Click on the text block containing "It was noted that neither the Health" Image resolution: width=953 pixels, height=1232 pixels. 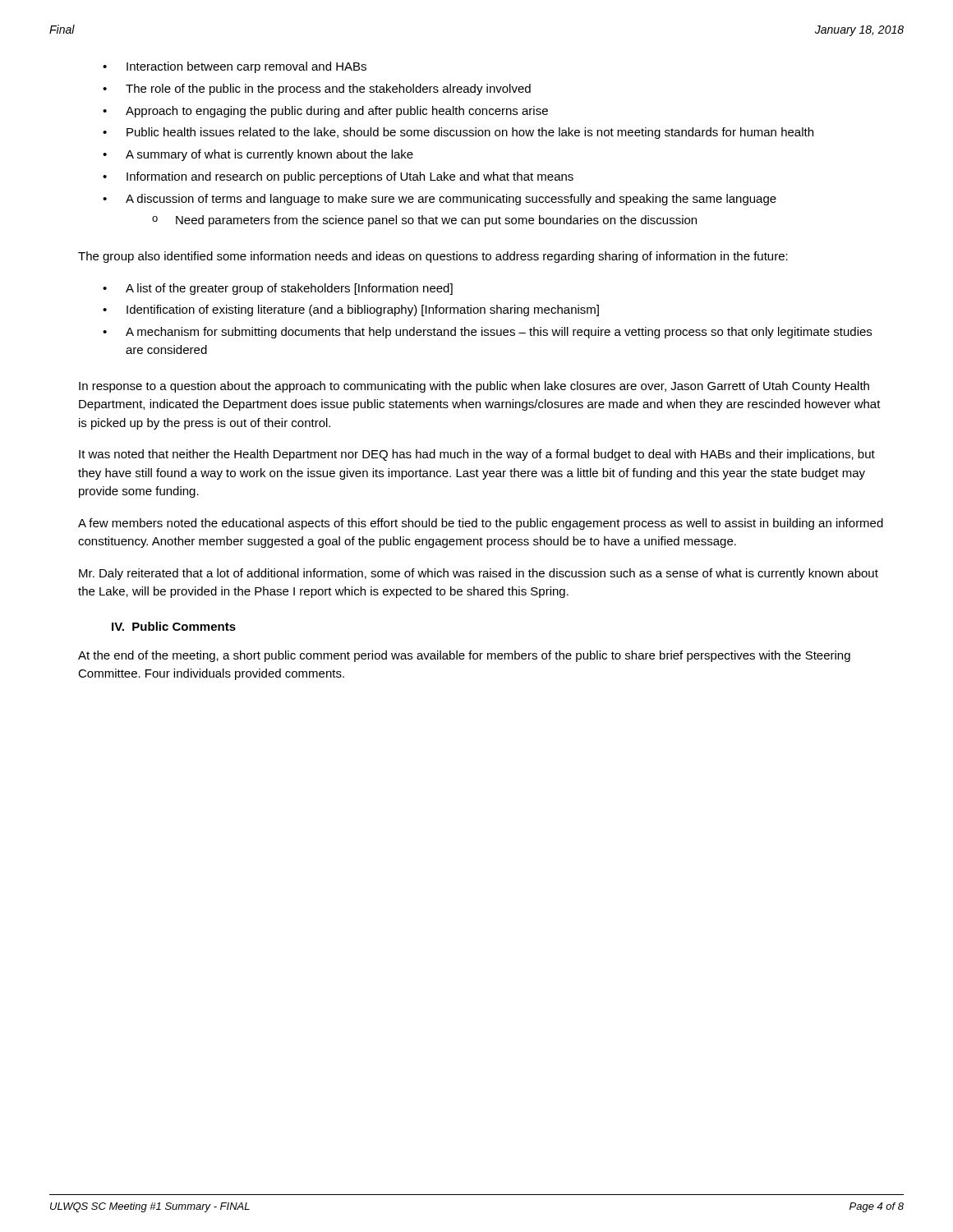click(x=476, y=472)
